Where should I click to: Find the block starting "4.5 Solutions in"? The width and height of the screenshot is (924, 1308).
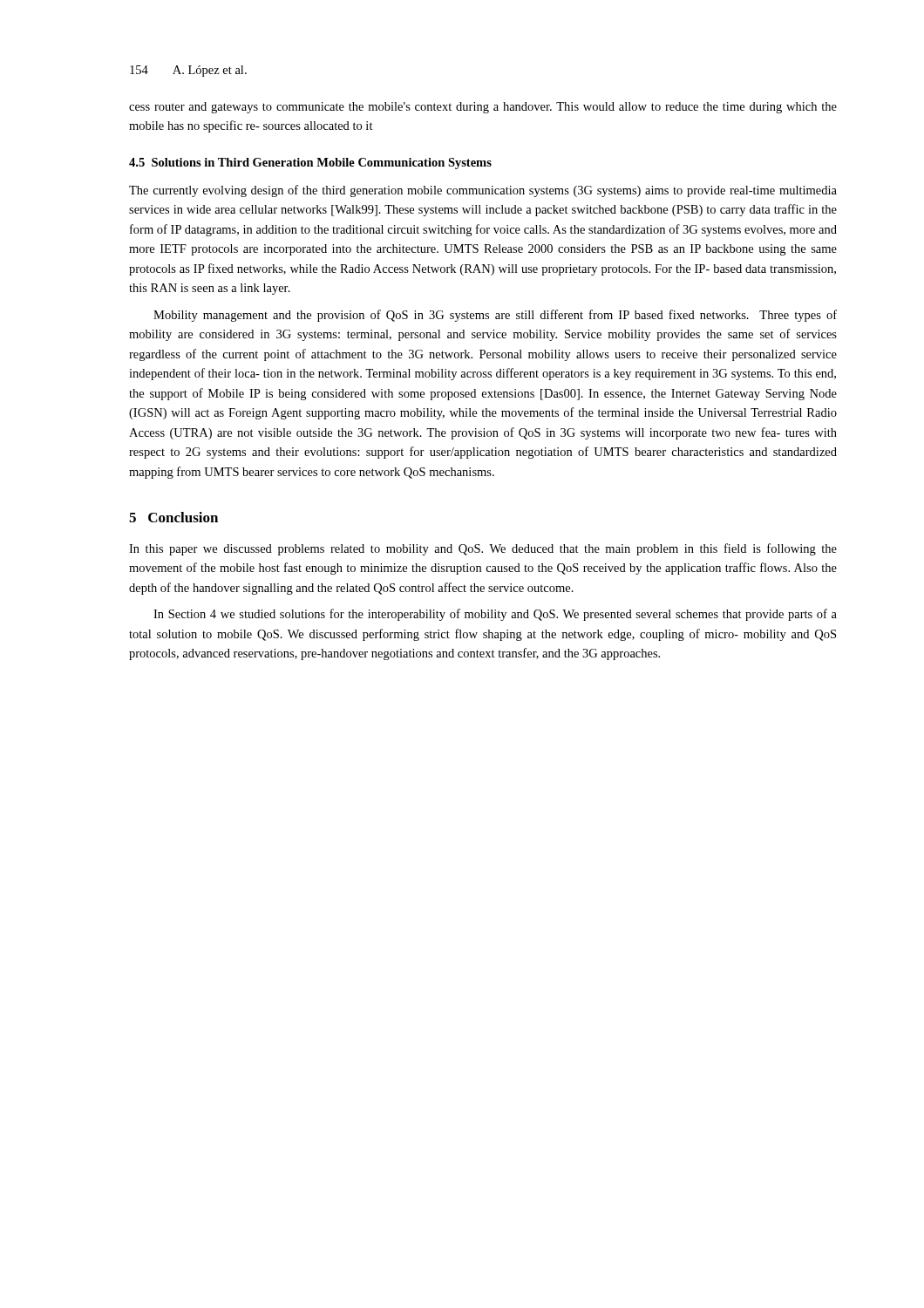(x=310, y=162)
